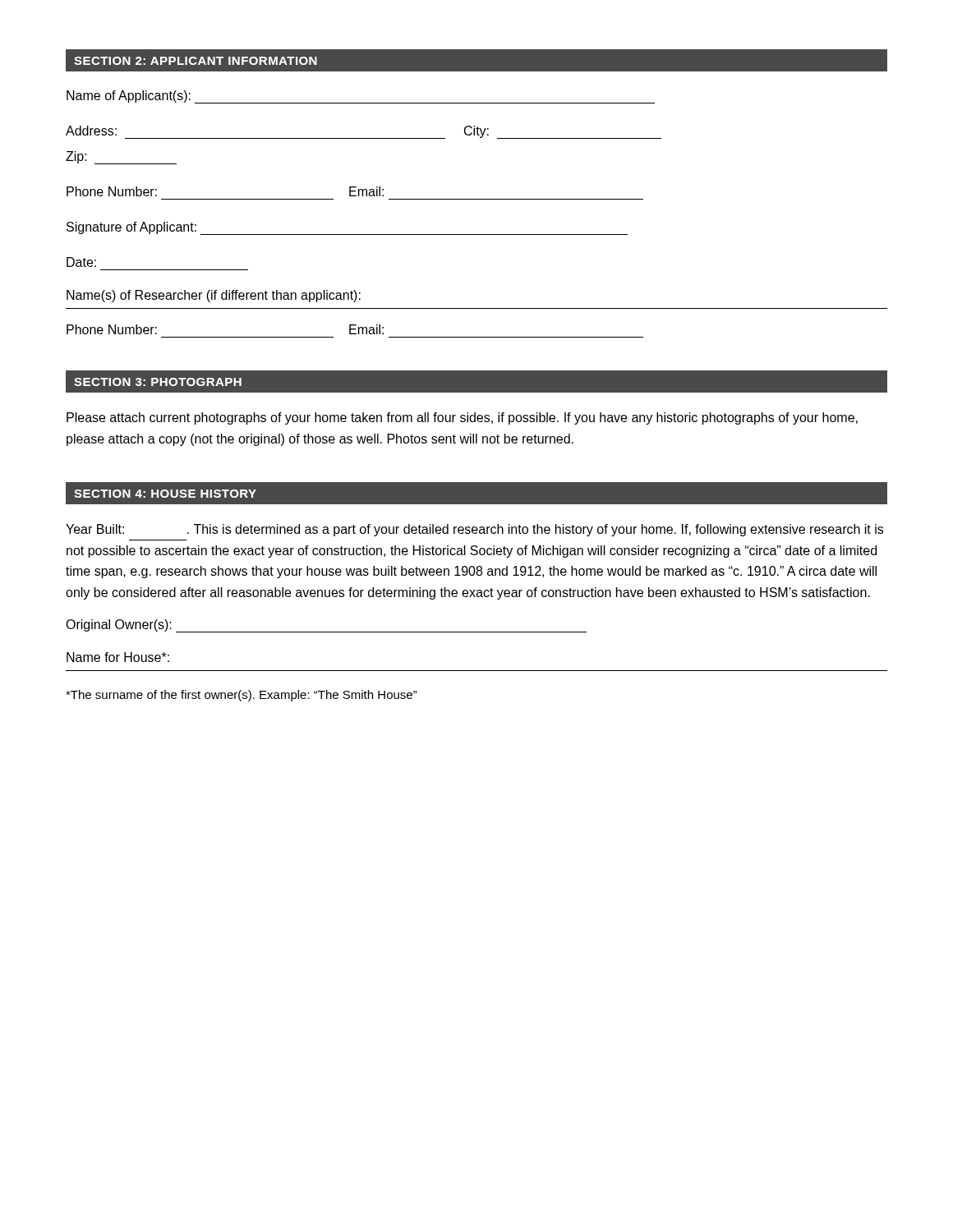Click the passage that begins "Name(s) of Researcher (if"

pos(214,295)
